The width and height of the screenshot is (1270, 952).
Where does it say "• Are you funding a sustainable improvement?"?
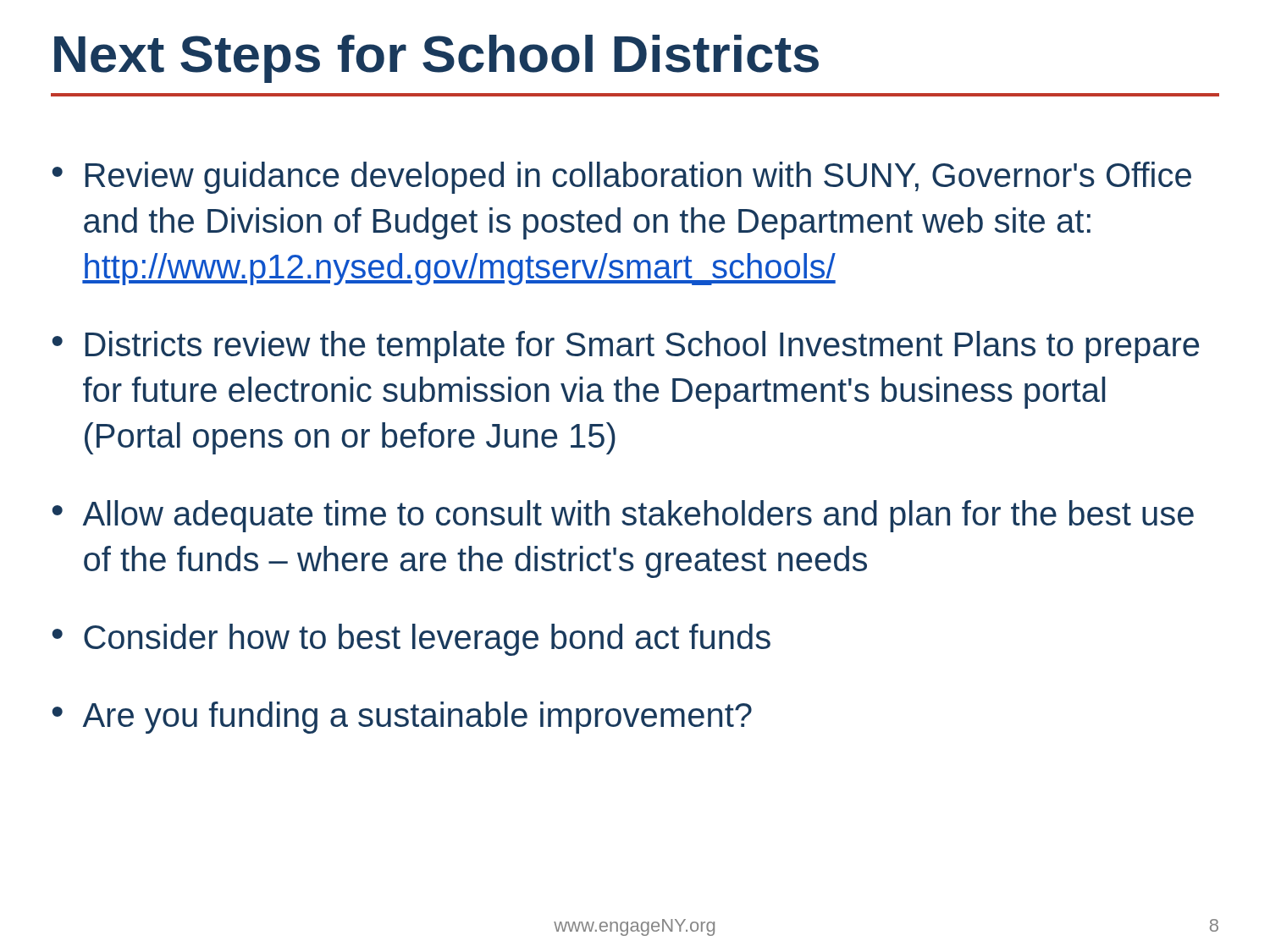tap(402, 715)
